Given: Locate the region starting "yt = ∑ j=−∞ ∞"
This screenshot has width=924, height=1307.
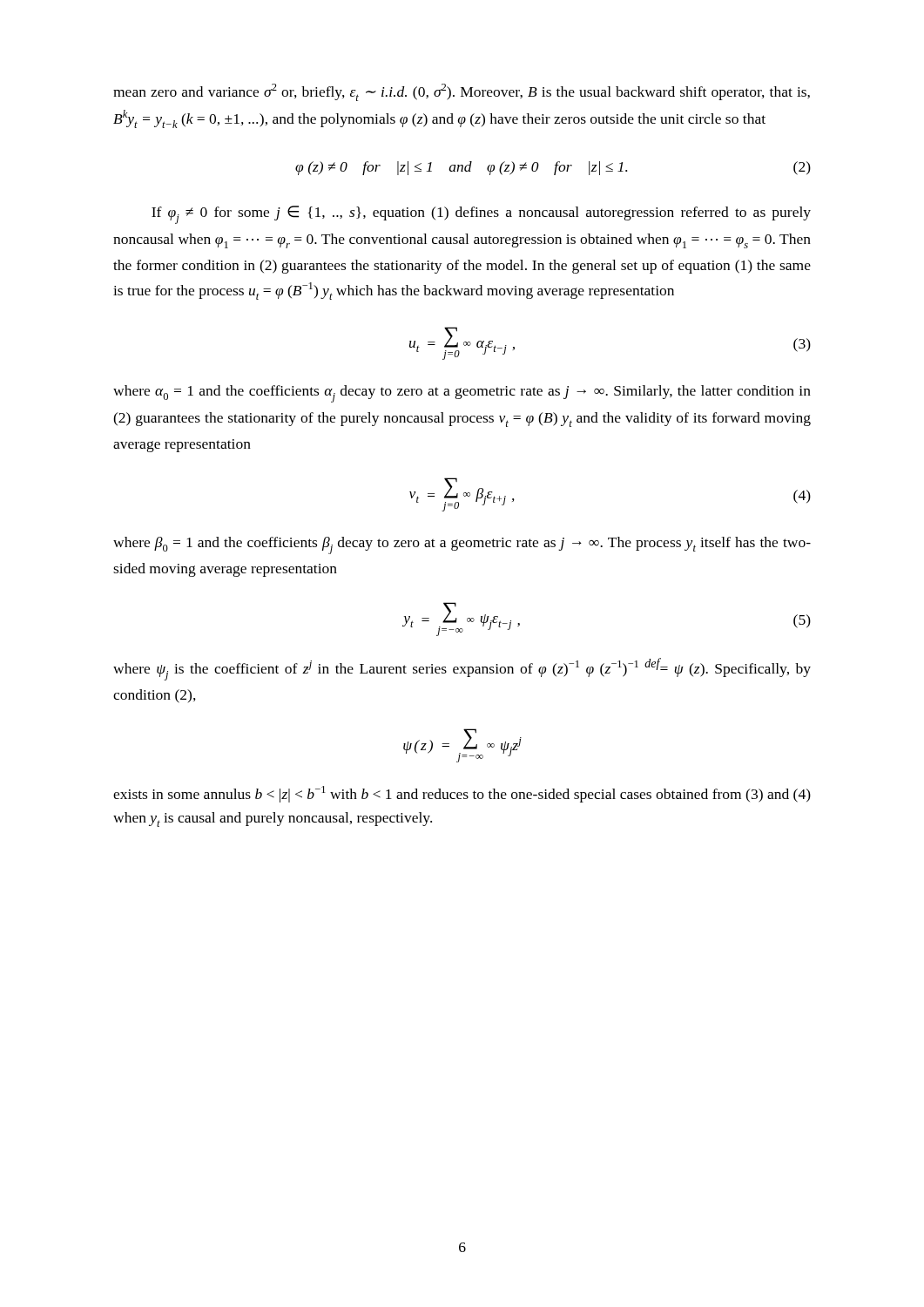Looking at the screenshot, I should tap(452, 621).
